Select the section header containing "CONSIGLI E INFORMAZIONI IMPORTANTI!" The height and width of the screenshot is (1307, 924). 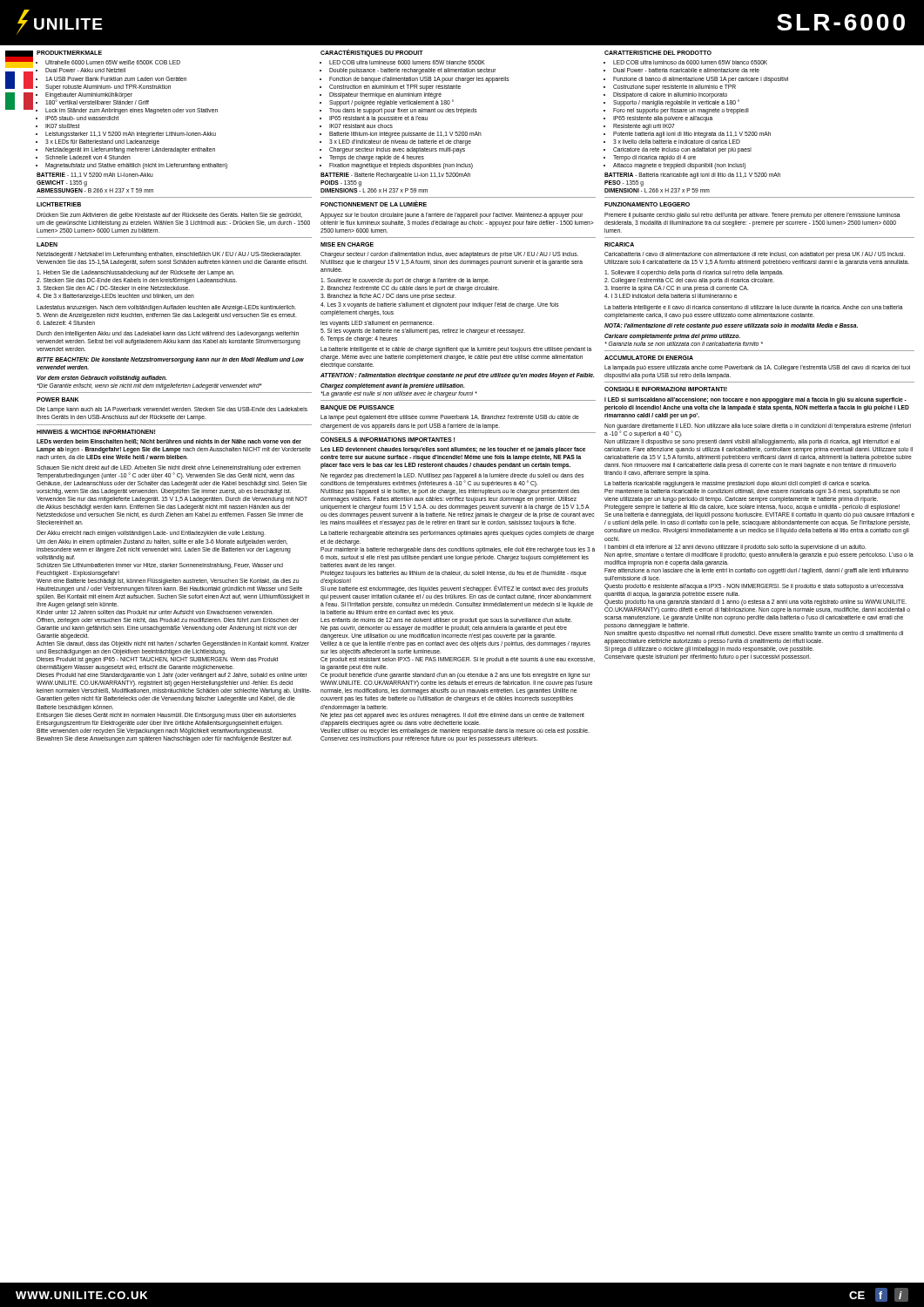click(x=666, y=389)
